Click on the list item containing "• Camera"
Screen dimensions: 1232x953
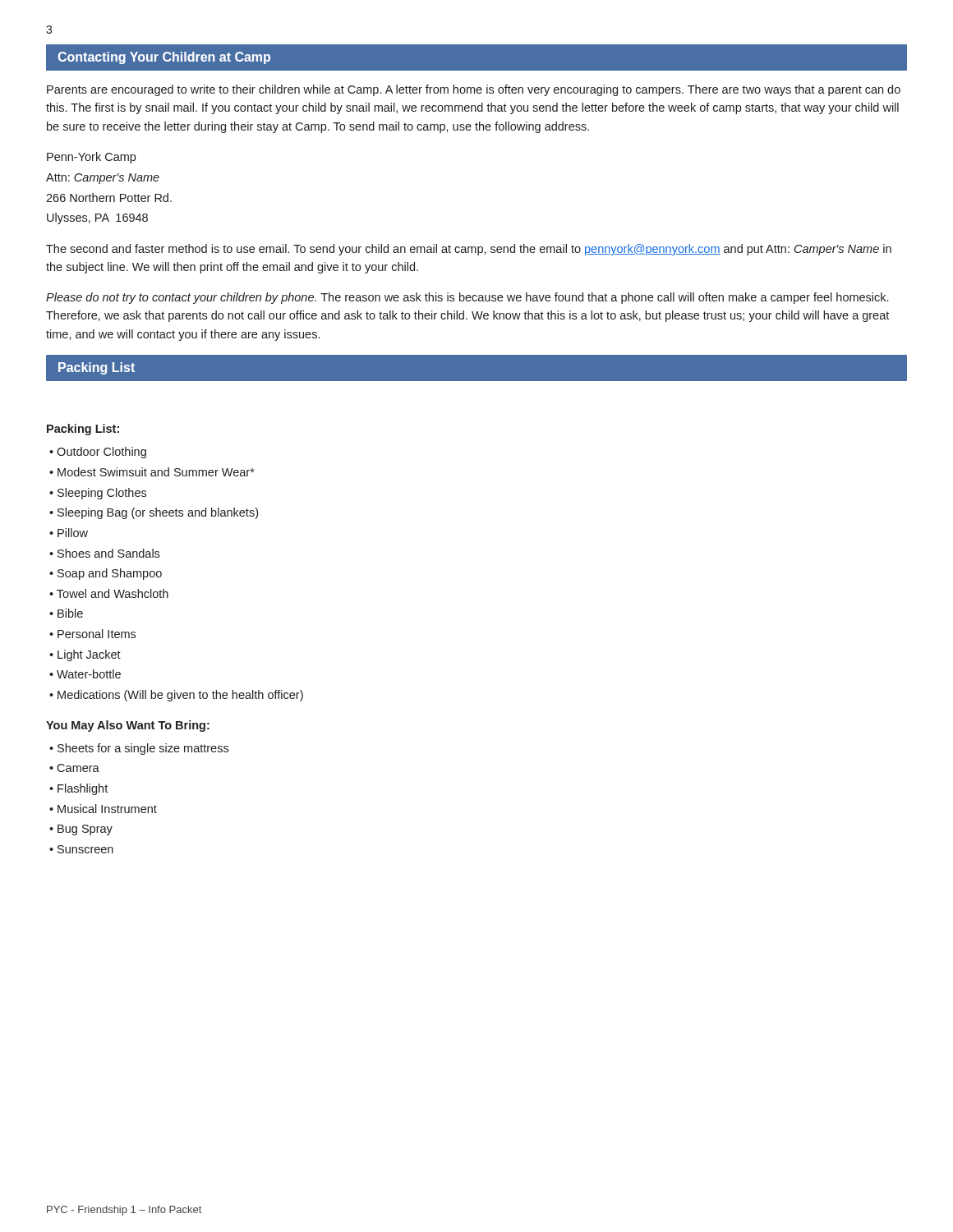tap(74, 768)
